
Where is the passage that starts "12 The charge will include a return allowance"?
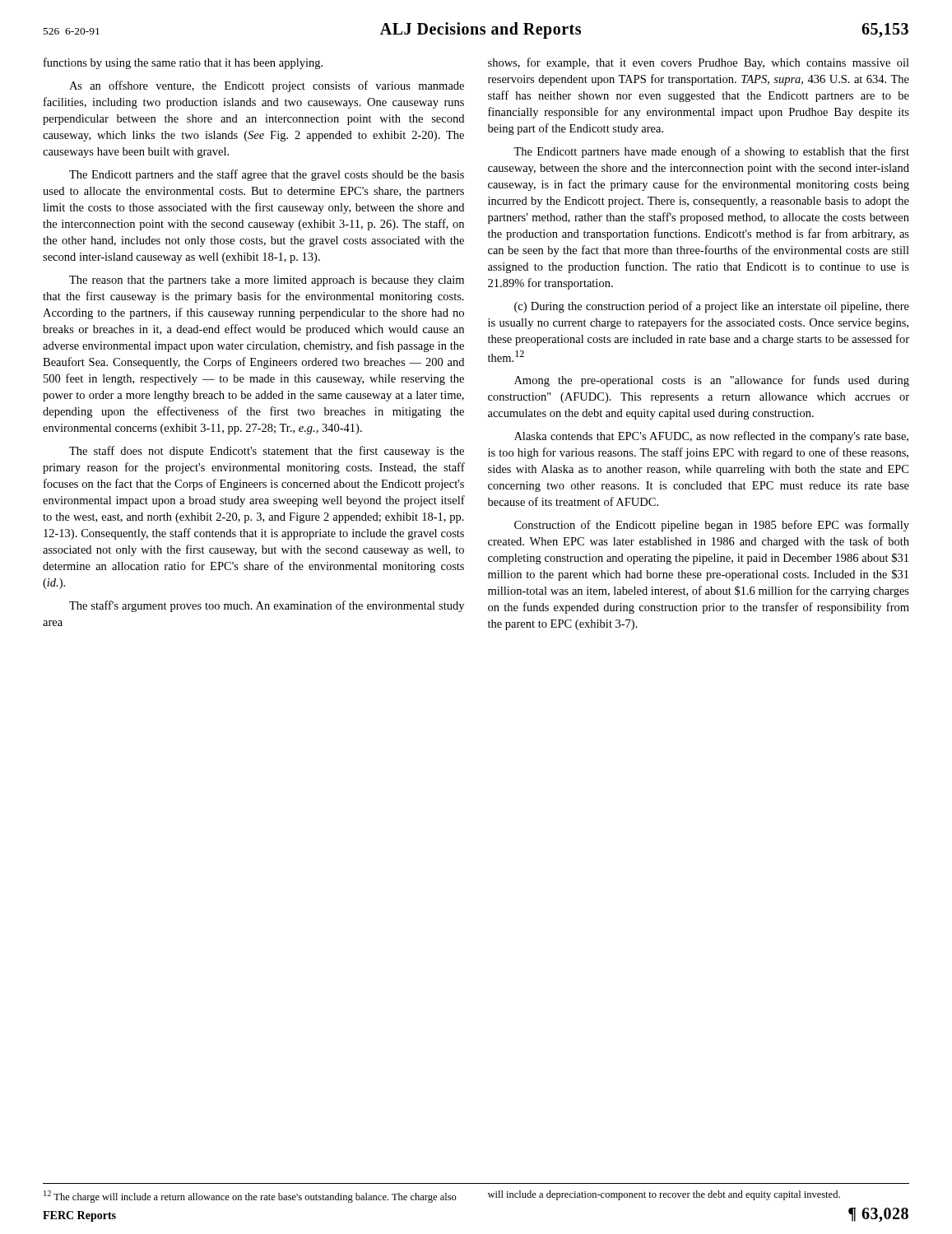250,1195
